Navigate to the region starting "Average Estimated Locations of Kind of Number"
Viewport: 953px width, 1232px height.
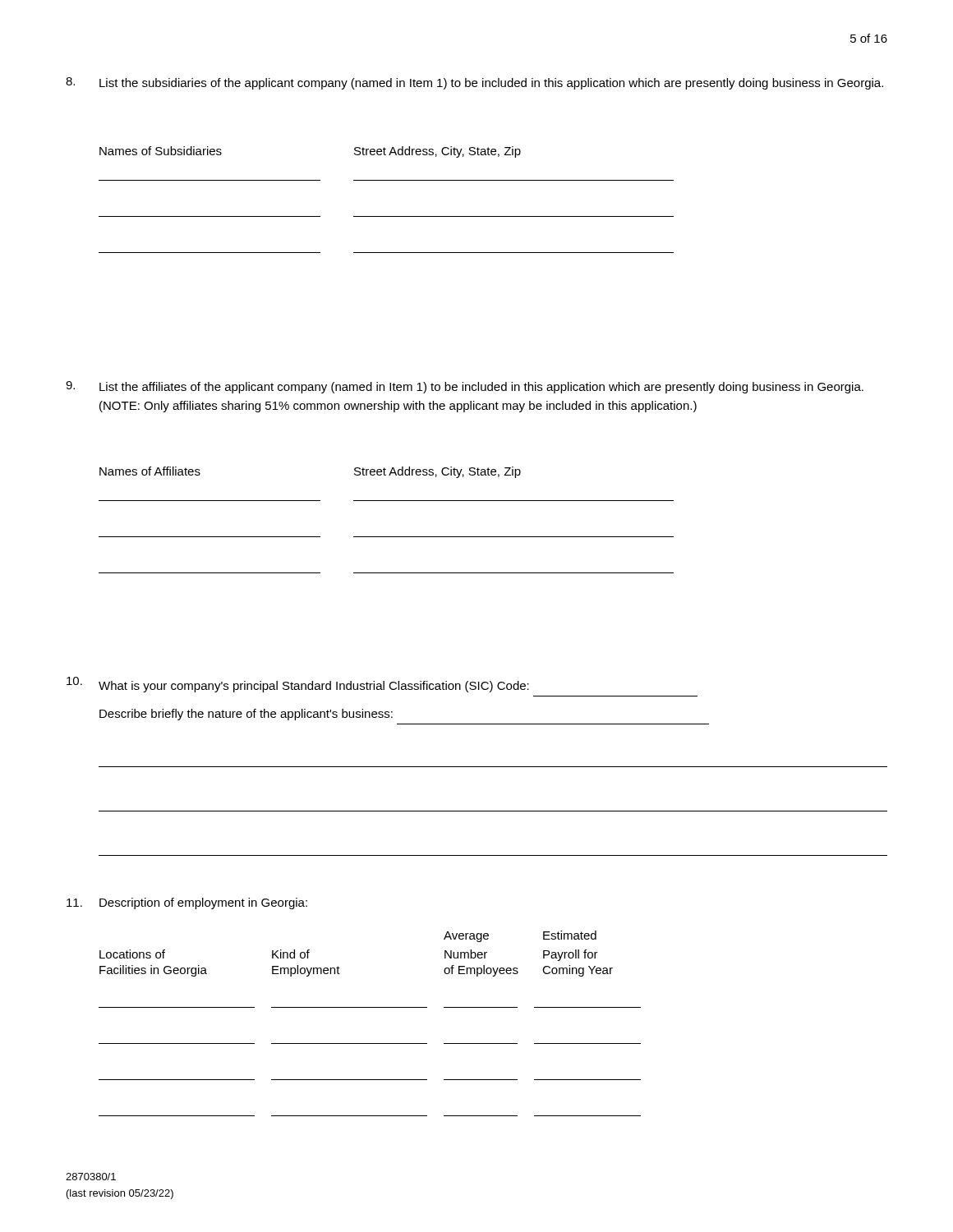[461, 936]
